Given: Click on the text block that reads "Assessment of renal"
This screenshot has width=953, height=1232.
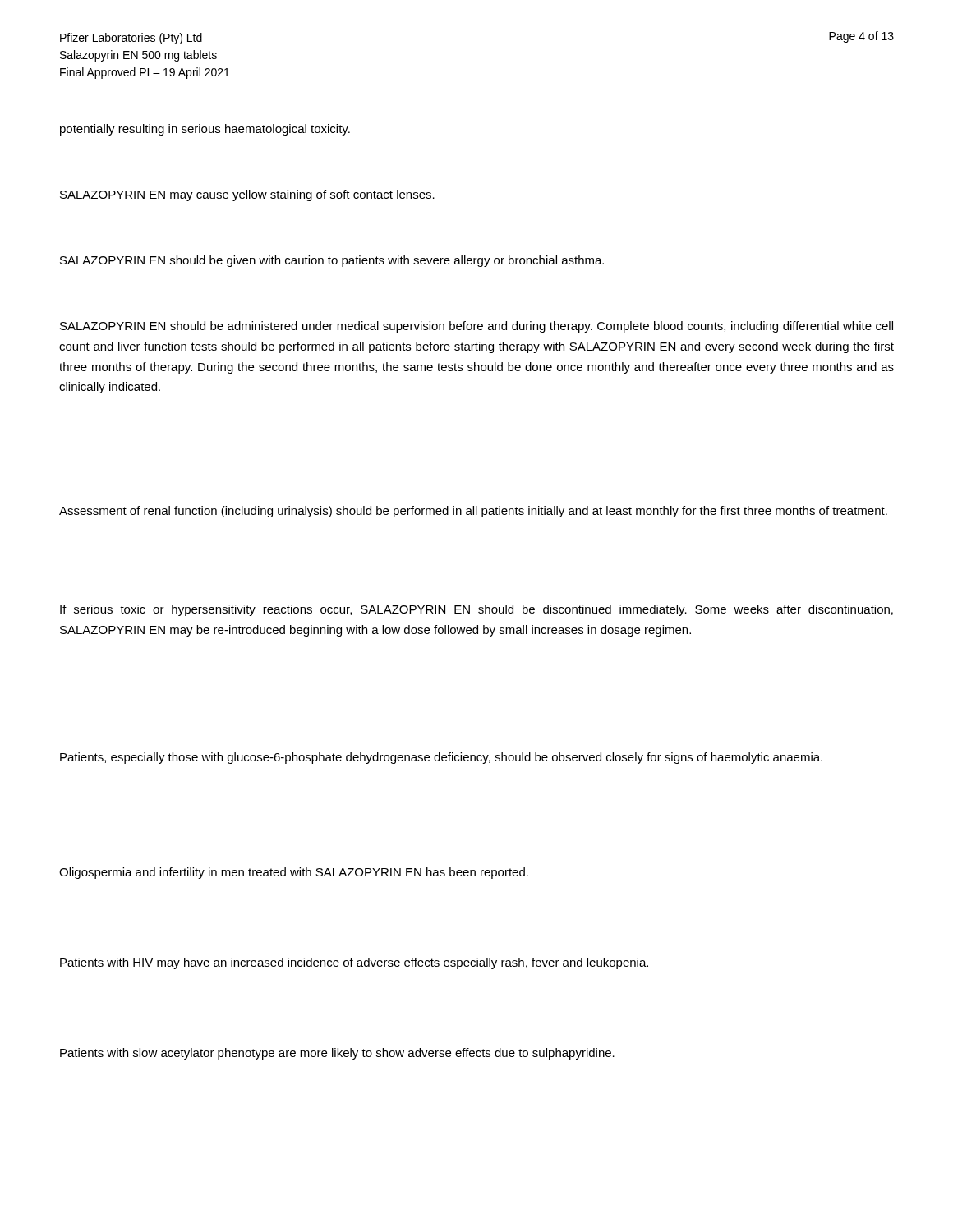Looking at the screenshot, I should [474, 510].
